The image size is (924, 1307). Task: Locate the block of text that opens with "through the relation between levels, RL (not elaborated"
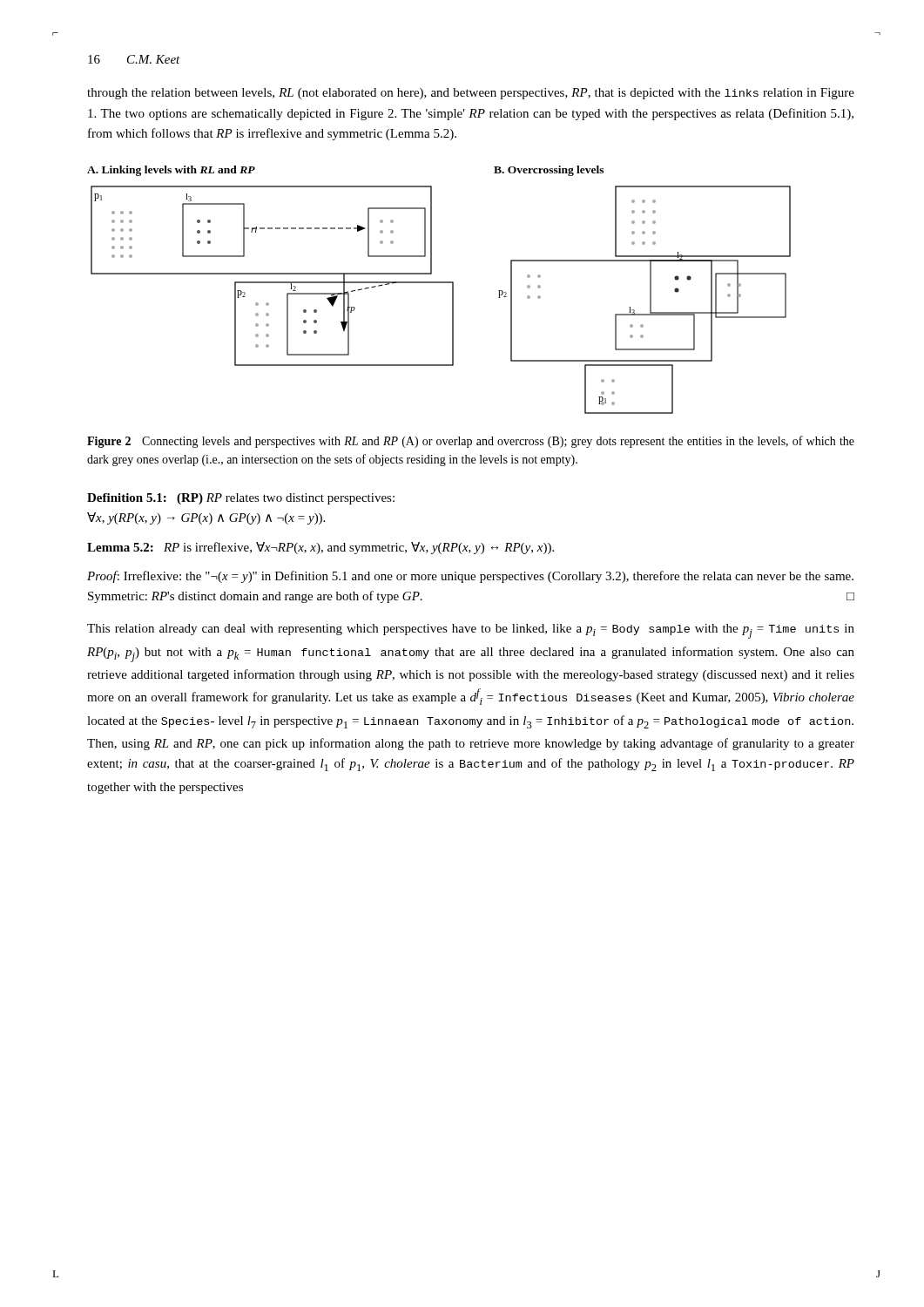point(471,113)
